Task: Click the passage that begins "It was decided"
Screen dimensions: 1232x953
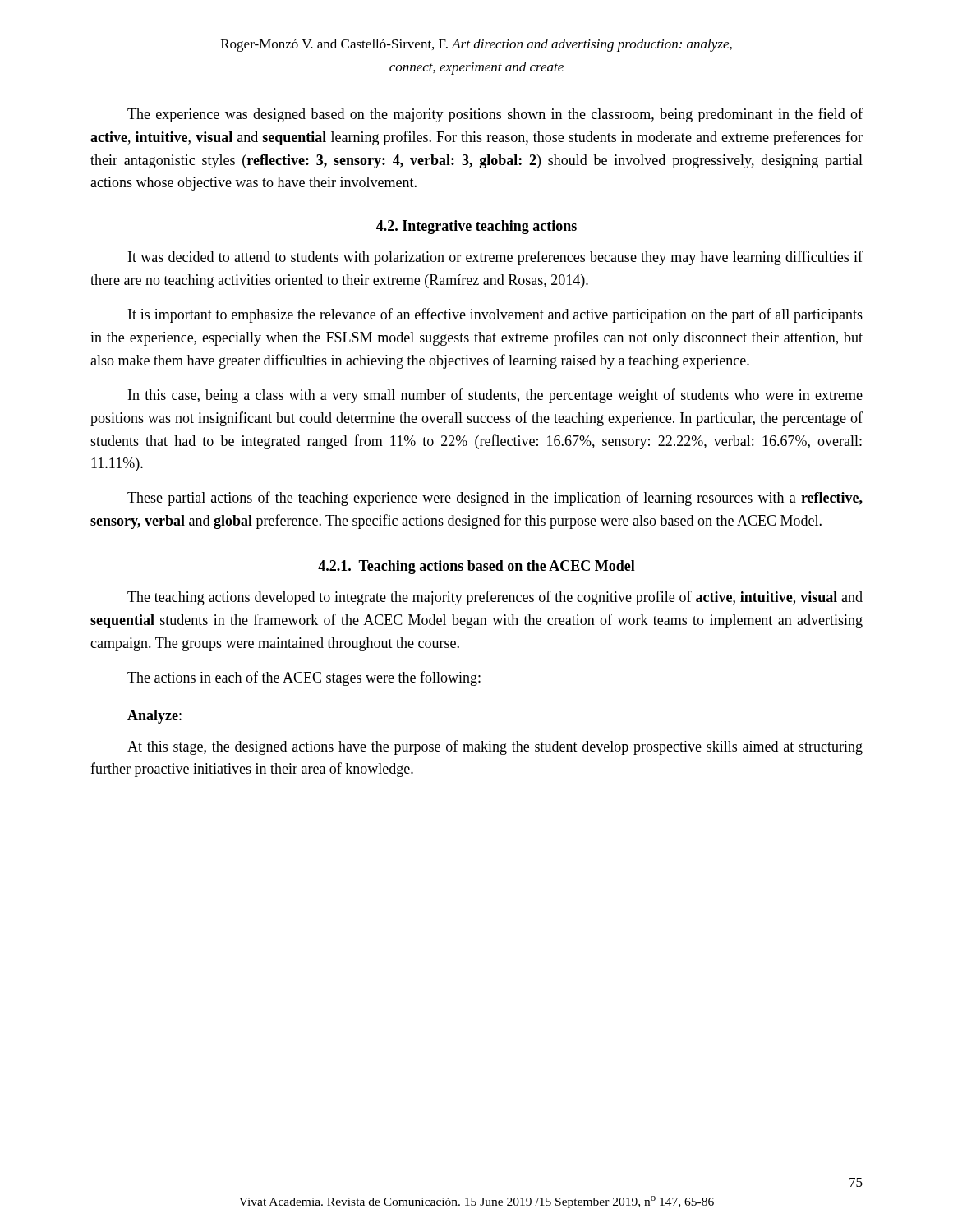Action: click(x=476, y=270)
